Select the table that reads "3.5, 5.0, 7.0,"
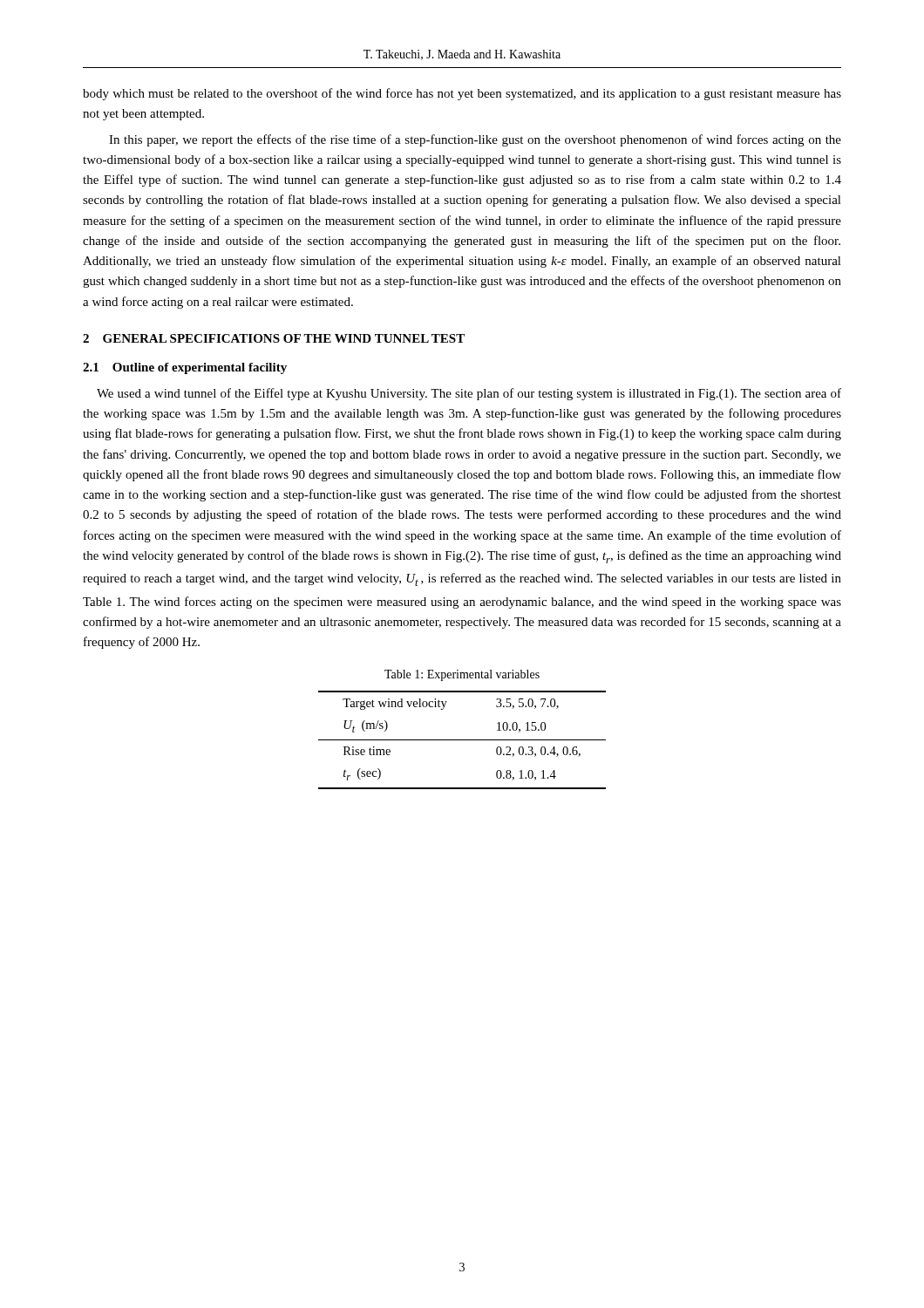Viewport: 924px width, 1308px height. tap(462, 740)
